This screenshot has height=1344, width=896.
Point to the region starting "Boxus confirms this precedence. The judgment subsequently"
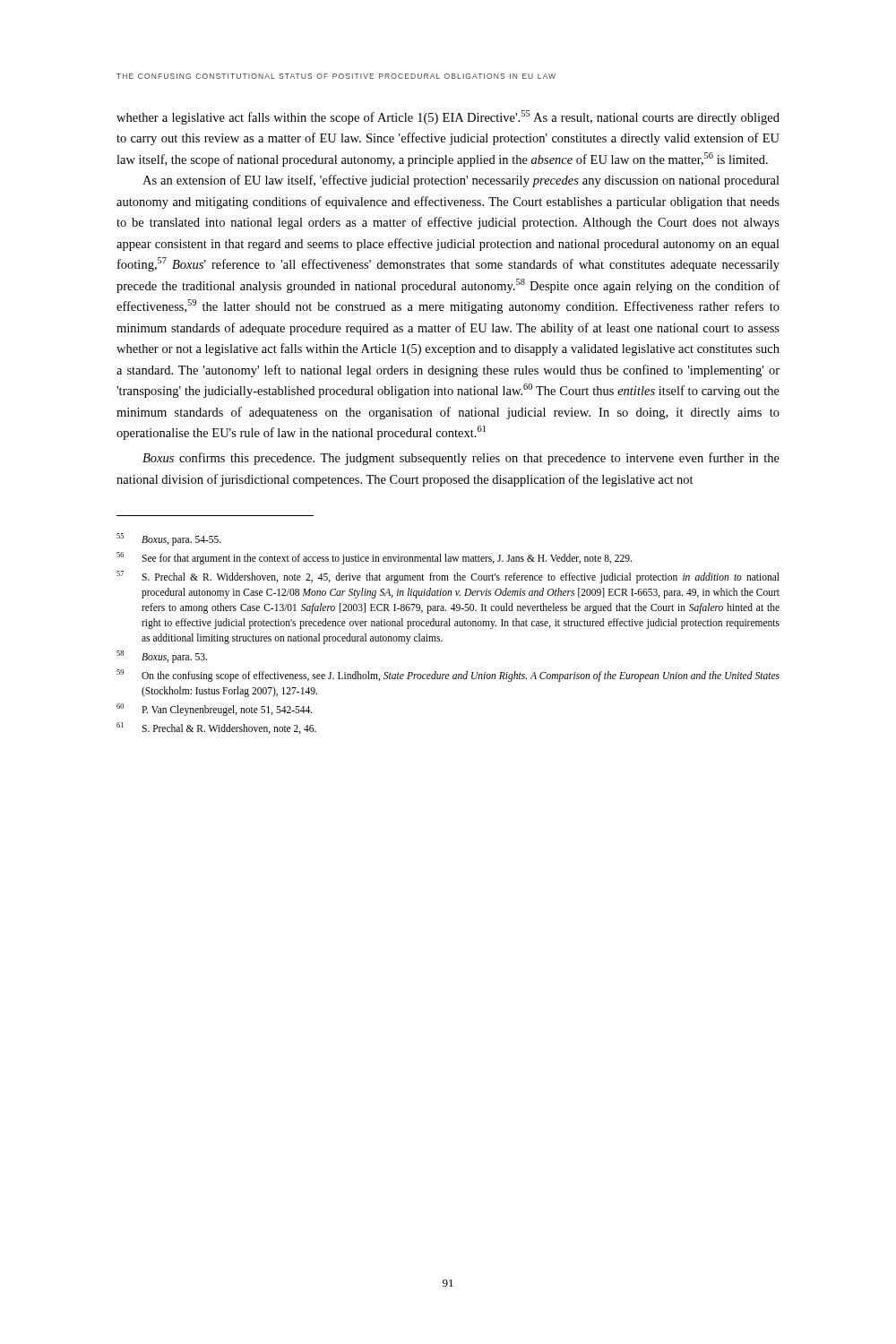tap(448, 469)
